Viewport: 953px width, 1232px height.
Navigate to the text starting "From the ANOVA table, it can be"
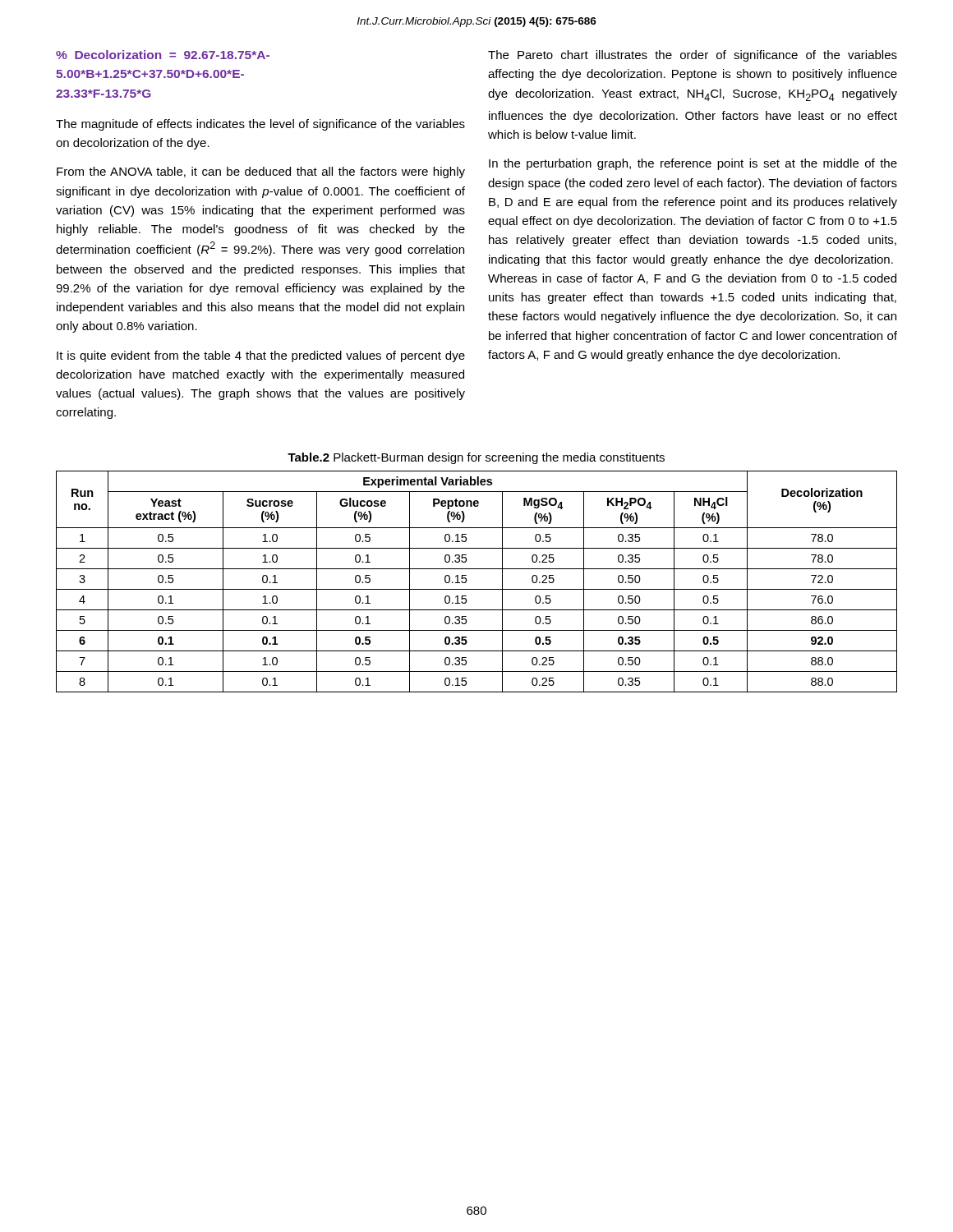click(260, 249)
